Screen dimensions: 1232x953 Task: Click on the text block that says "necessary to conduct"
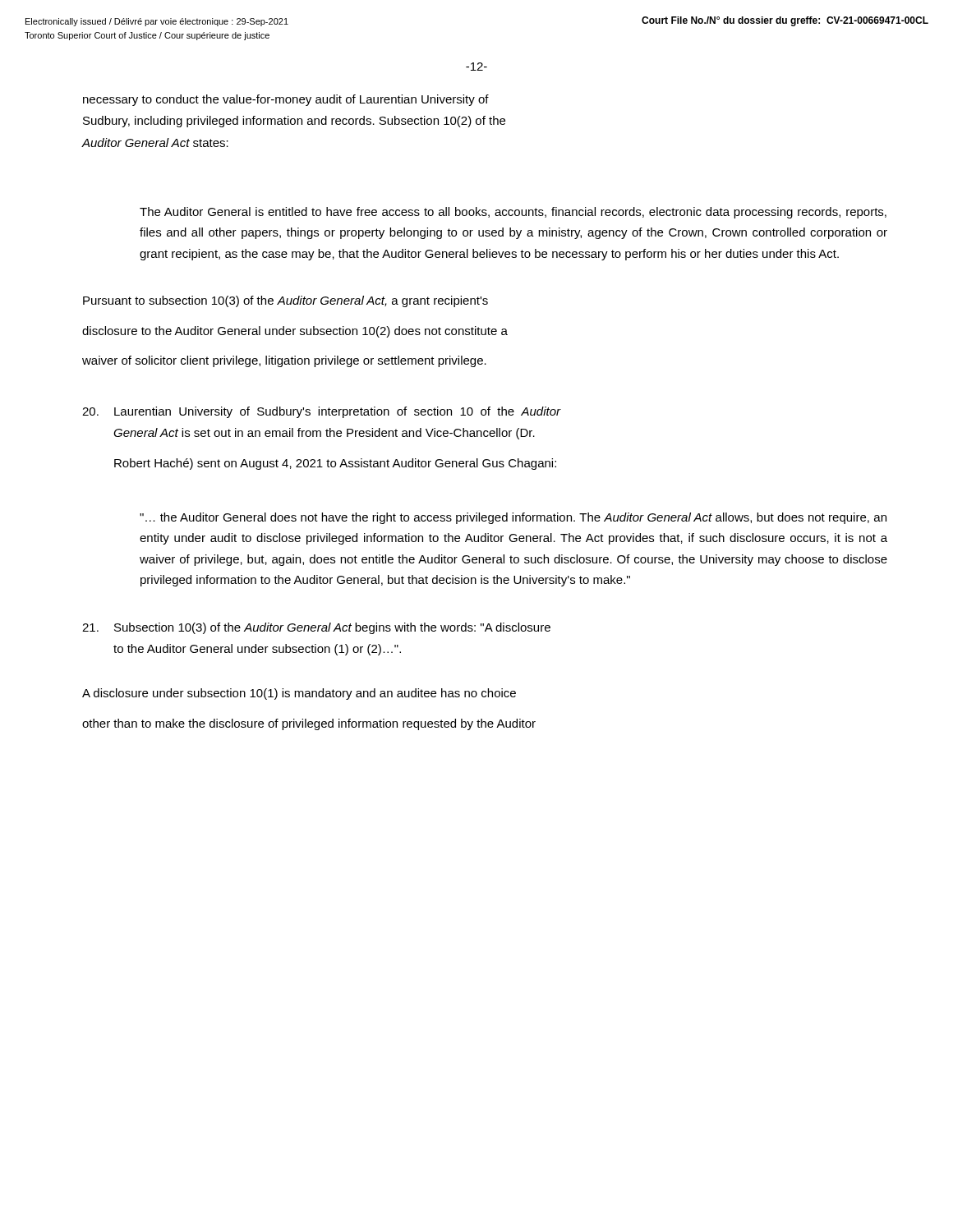pyautogui.click(x=285, y=99)
